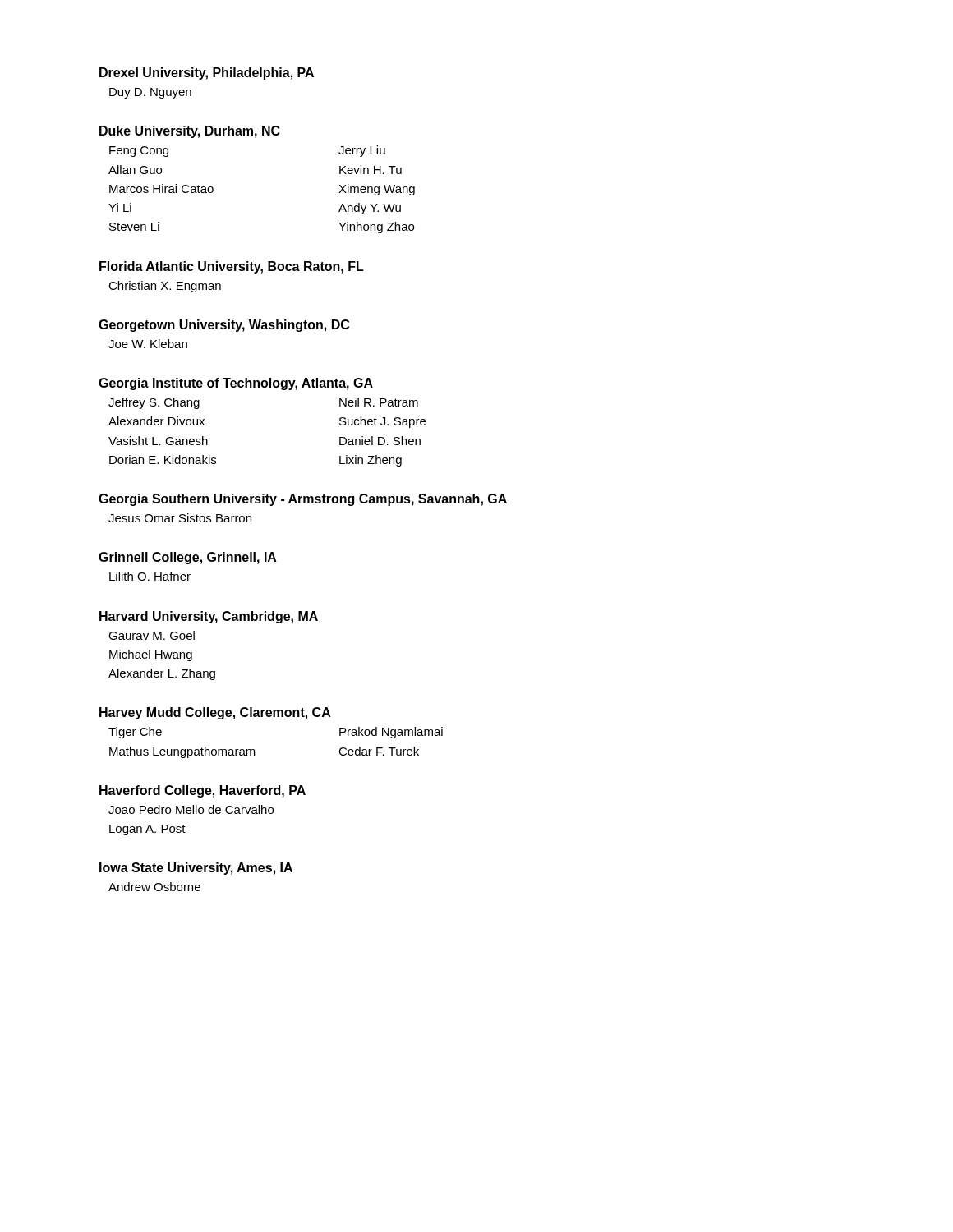Find the section header that says "Florida Atlantic University, Boca Raton,"

coord(231,266)
